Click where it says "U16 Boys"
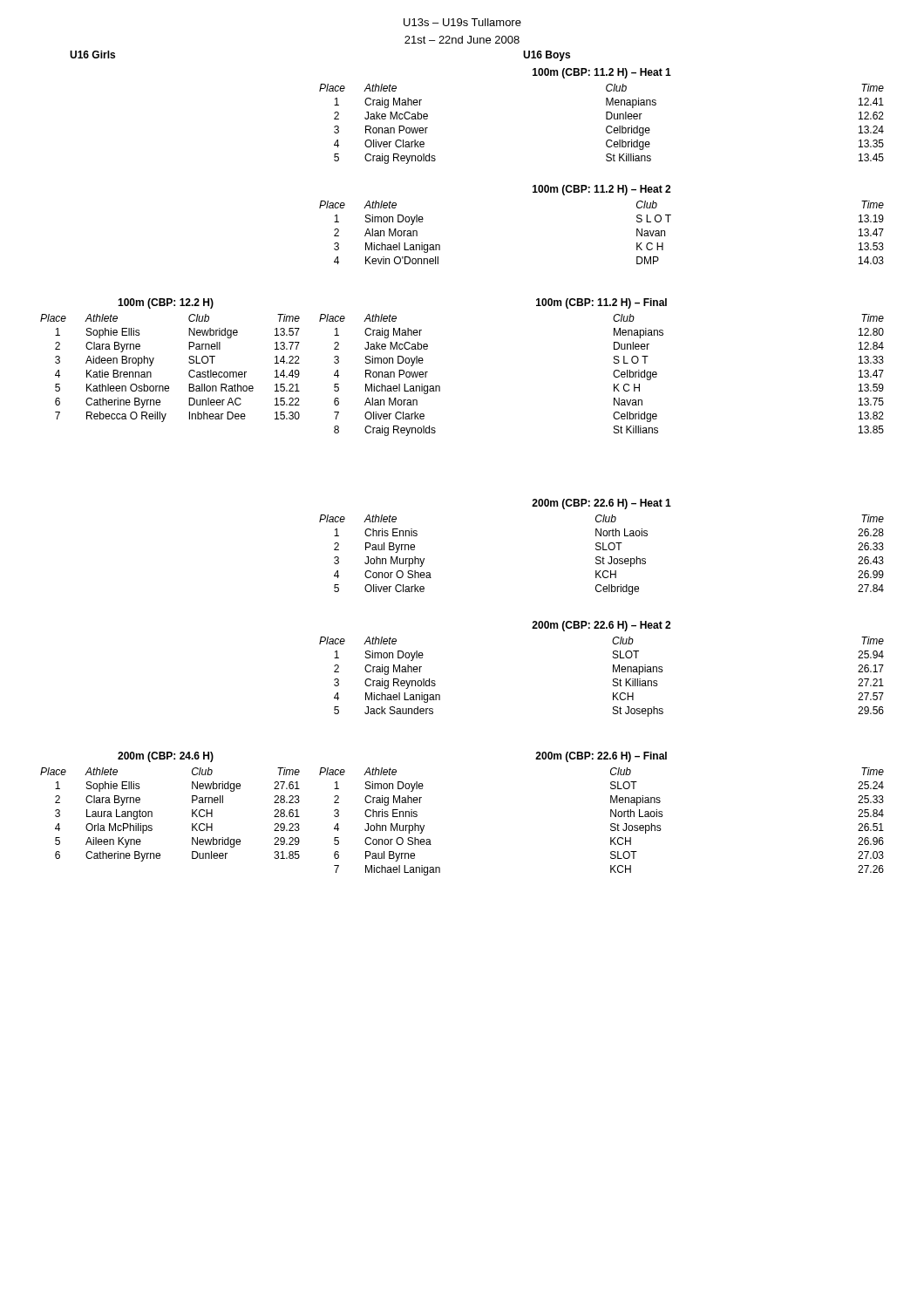924x1308 pixels. 547,55
